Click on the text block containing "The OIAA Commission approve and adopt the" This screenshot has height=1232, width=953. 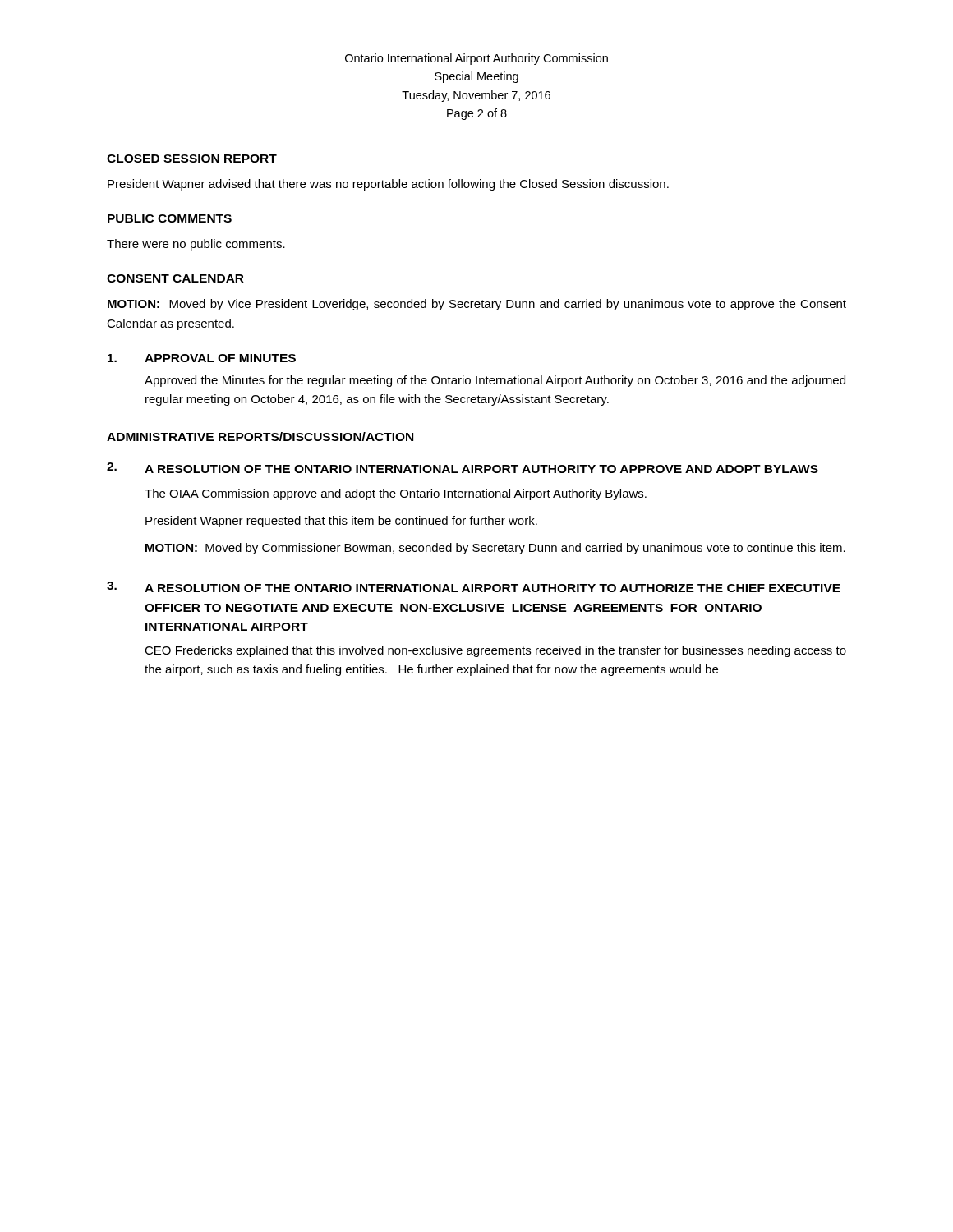[x=396, y=493]
